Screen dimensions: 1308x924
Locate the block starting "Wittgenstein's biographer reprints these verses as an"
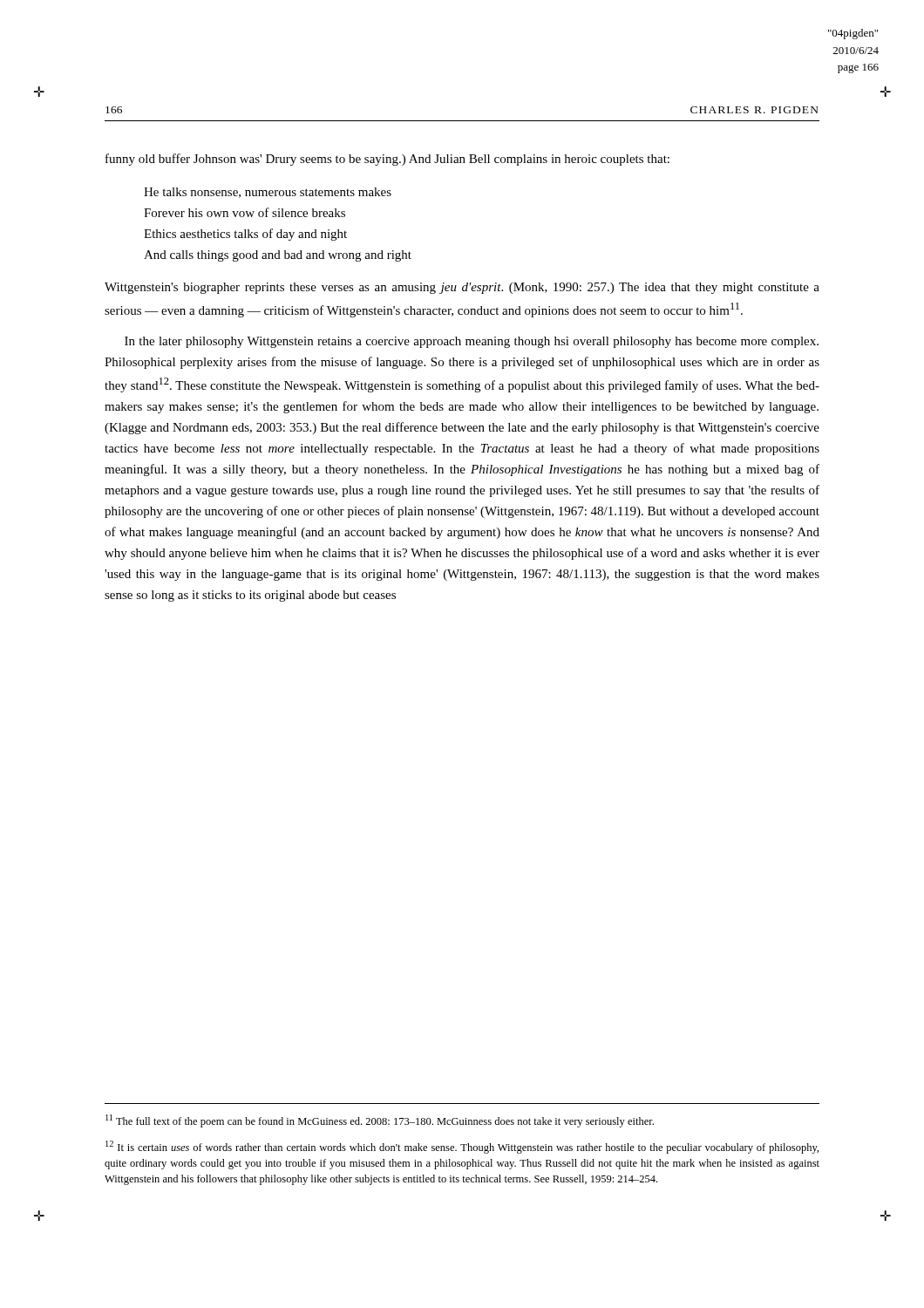point(462,299)
